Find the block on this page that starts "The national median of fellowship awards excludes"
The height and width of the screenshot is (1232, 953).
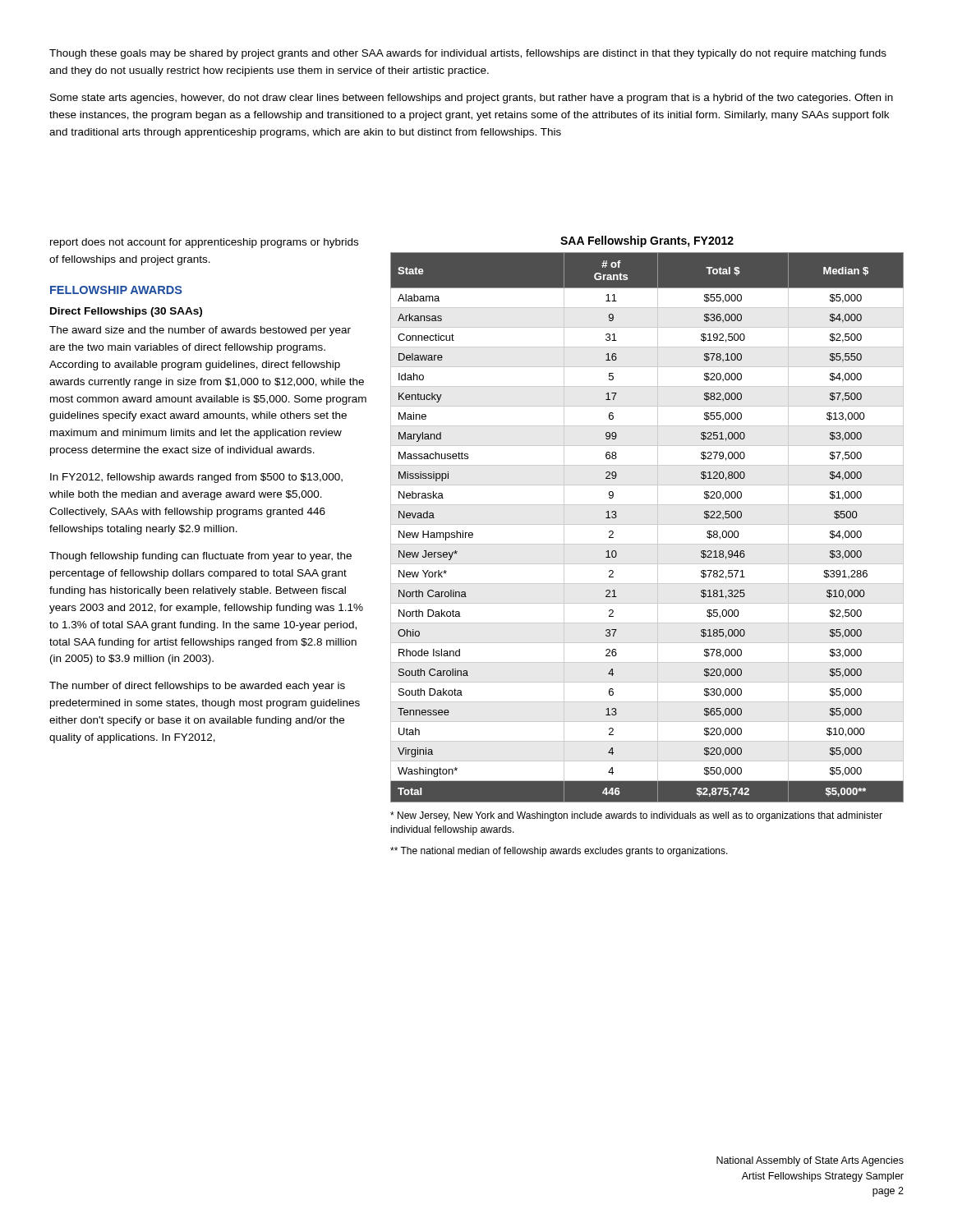[x=559, y=851]
